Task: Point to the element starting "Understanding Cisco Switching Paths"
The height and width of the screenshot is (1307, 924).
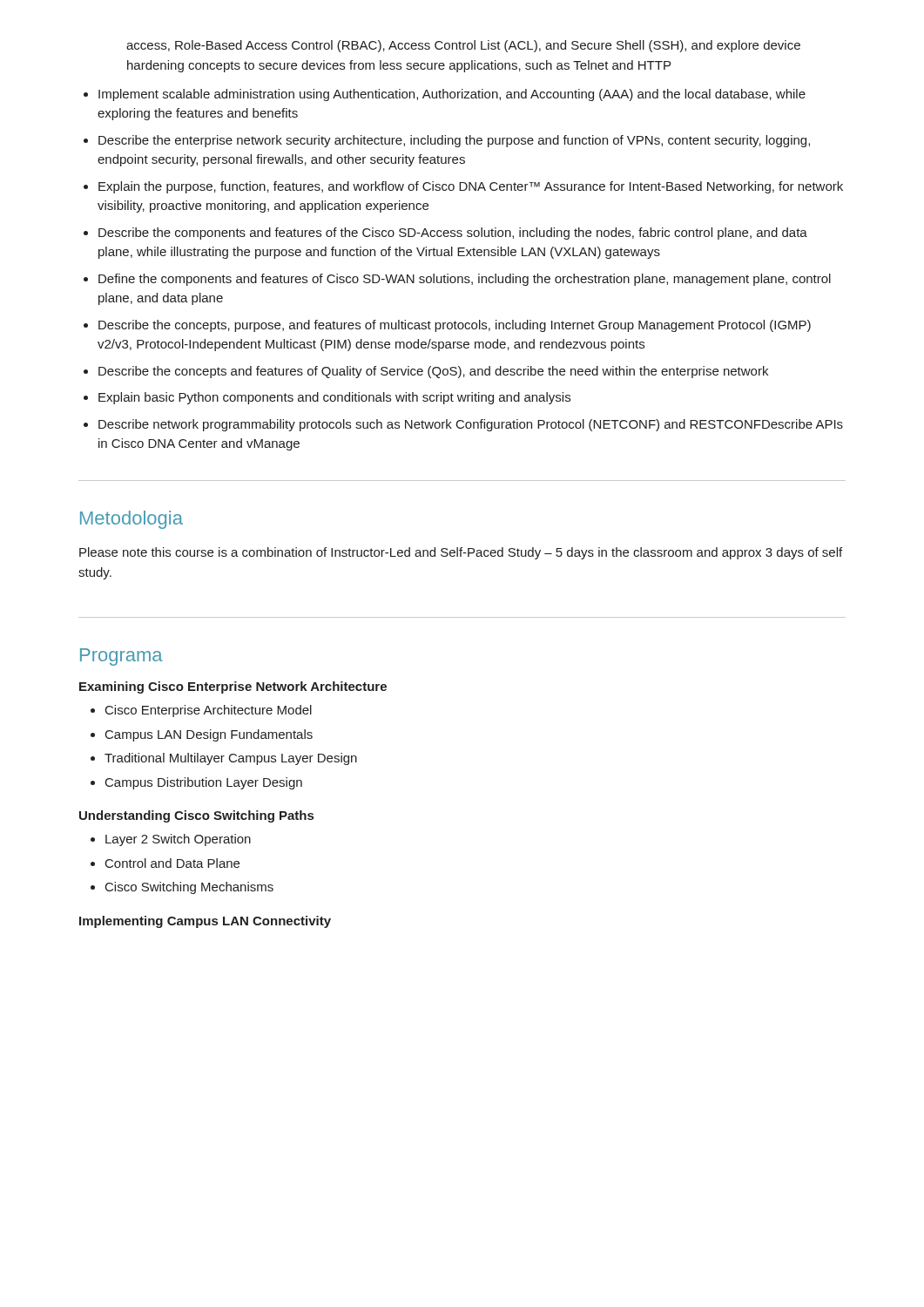Action: [x=196, y=815]
